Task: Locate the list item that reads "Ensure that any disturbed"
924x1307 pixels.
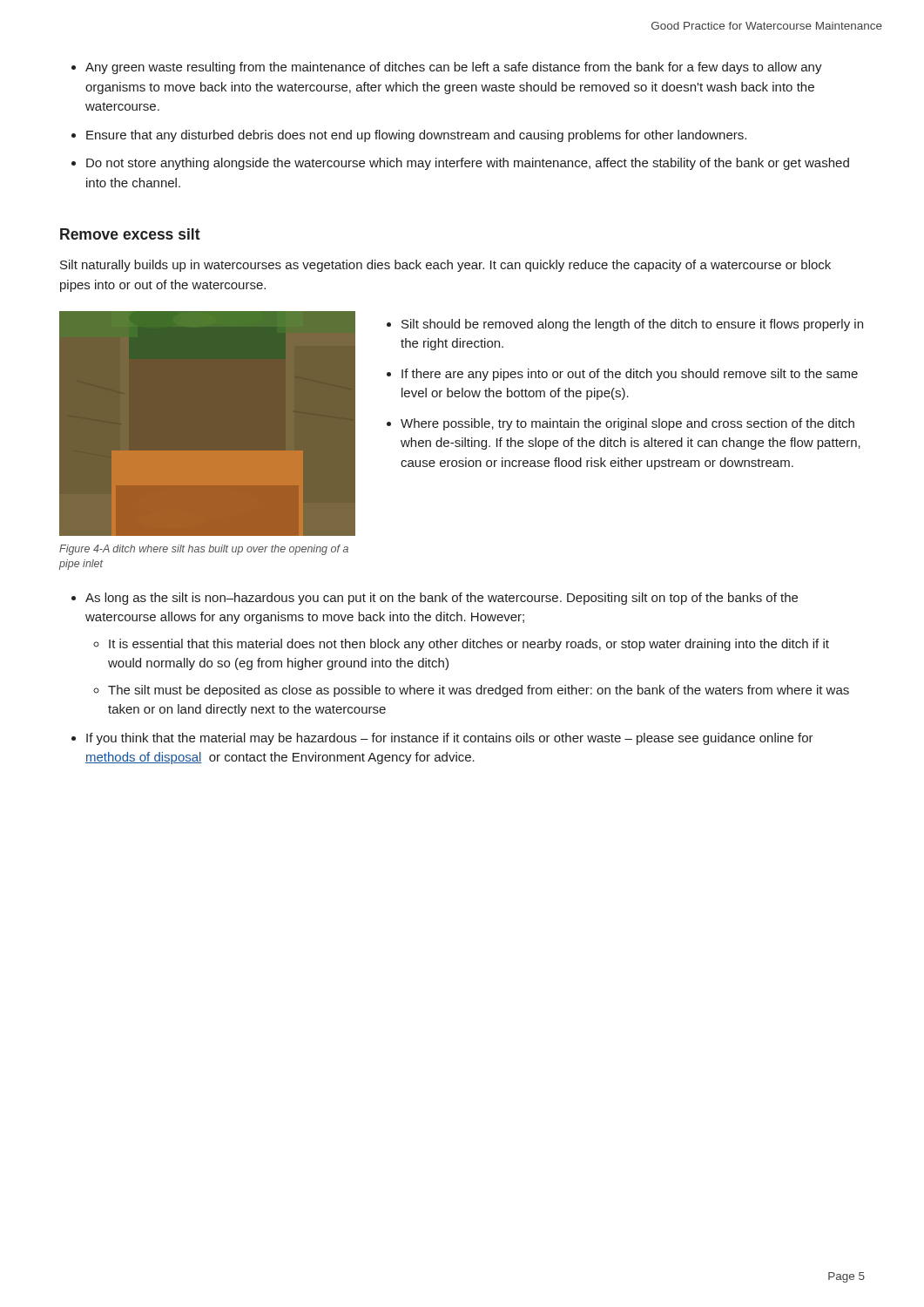Action: click(416, 134)
